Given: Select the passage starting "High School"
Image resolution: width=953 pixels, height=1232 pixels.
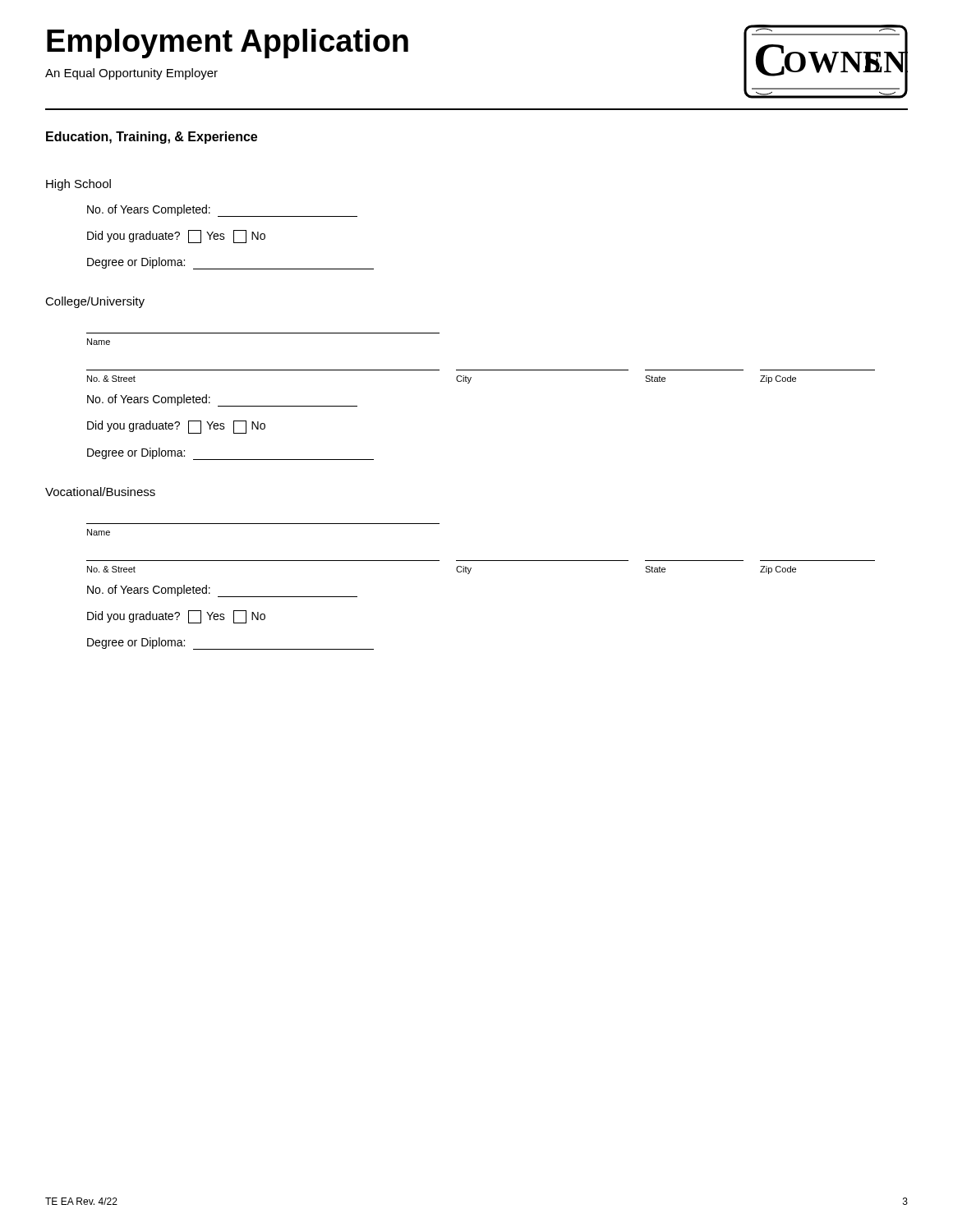Looking at the screenshot, I should (x=78, y=184).
